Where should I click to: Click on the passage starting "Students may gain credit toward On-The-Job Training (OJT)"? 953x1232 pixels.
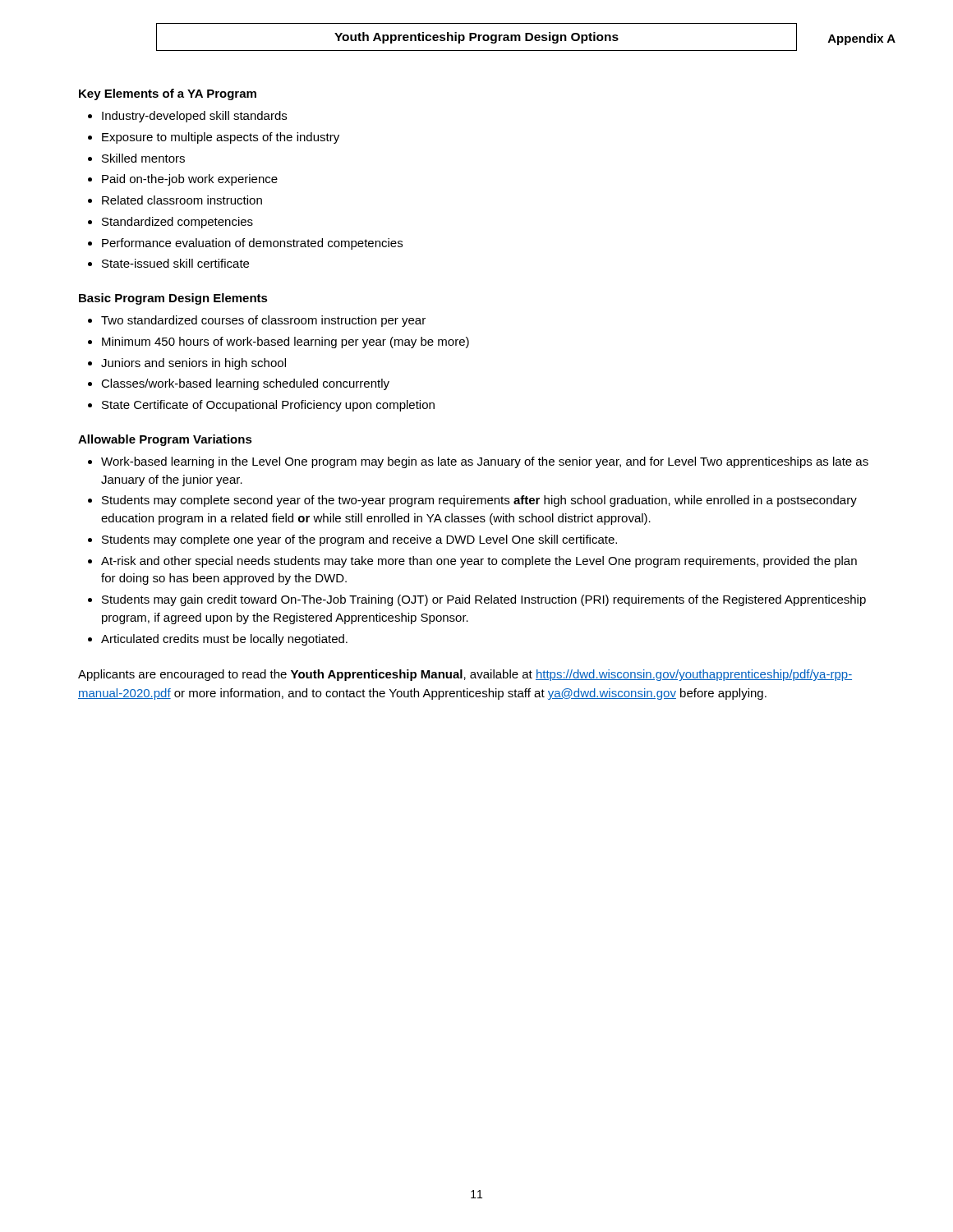point(484,608)
